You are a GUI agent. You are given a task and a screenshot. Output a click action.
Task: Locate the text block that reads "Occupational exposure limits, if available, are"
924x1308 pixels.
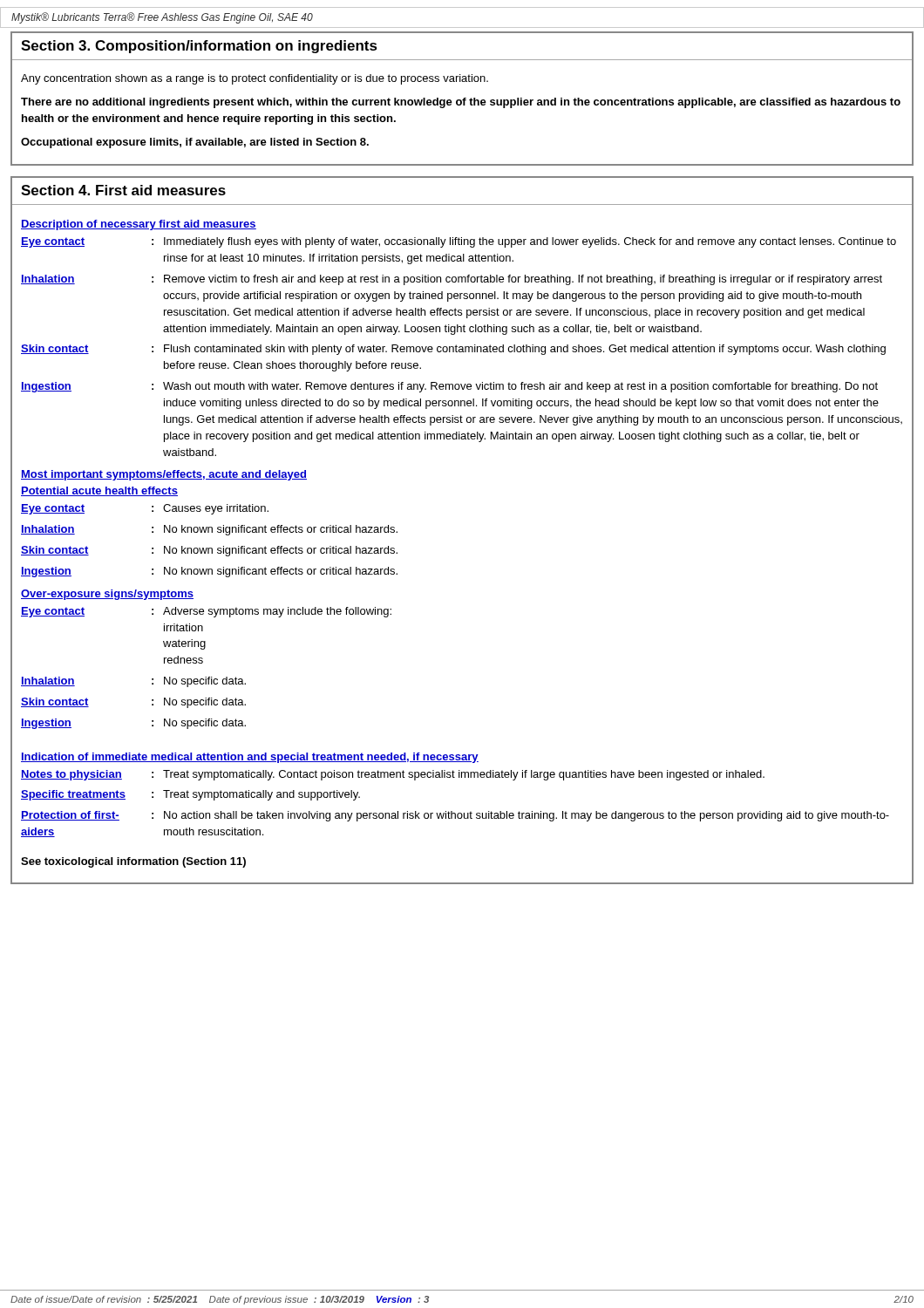(195, 141)
